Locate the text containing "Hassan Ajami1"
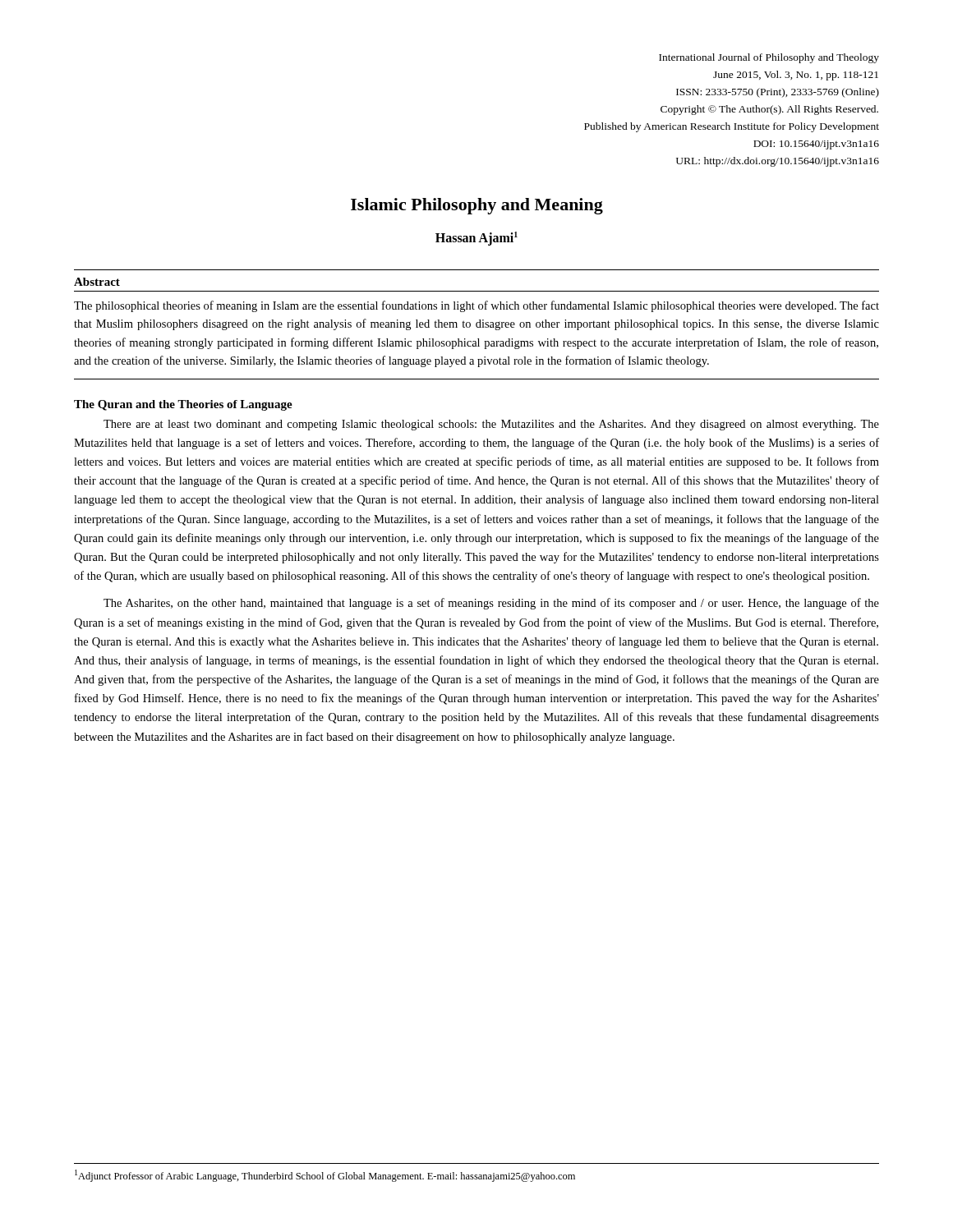 (x=476, y=238)
